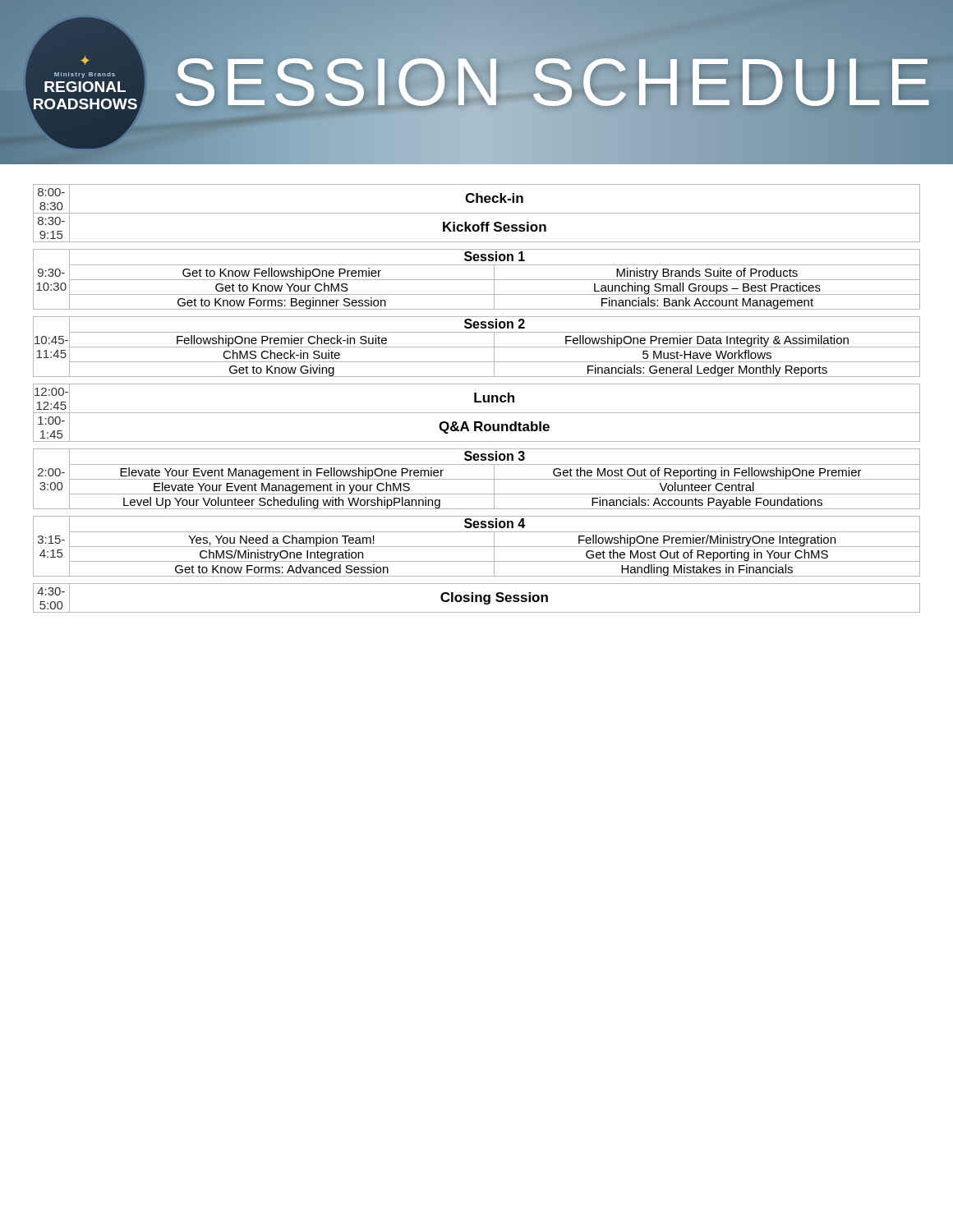Select the table that reads "Get to Know Forms:"
The width and height of the screenshot is (953, 1232).
click(x=476, y=398)
